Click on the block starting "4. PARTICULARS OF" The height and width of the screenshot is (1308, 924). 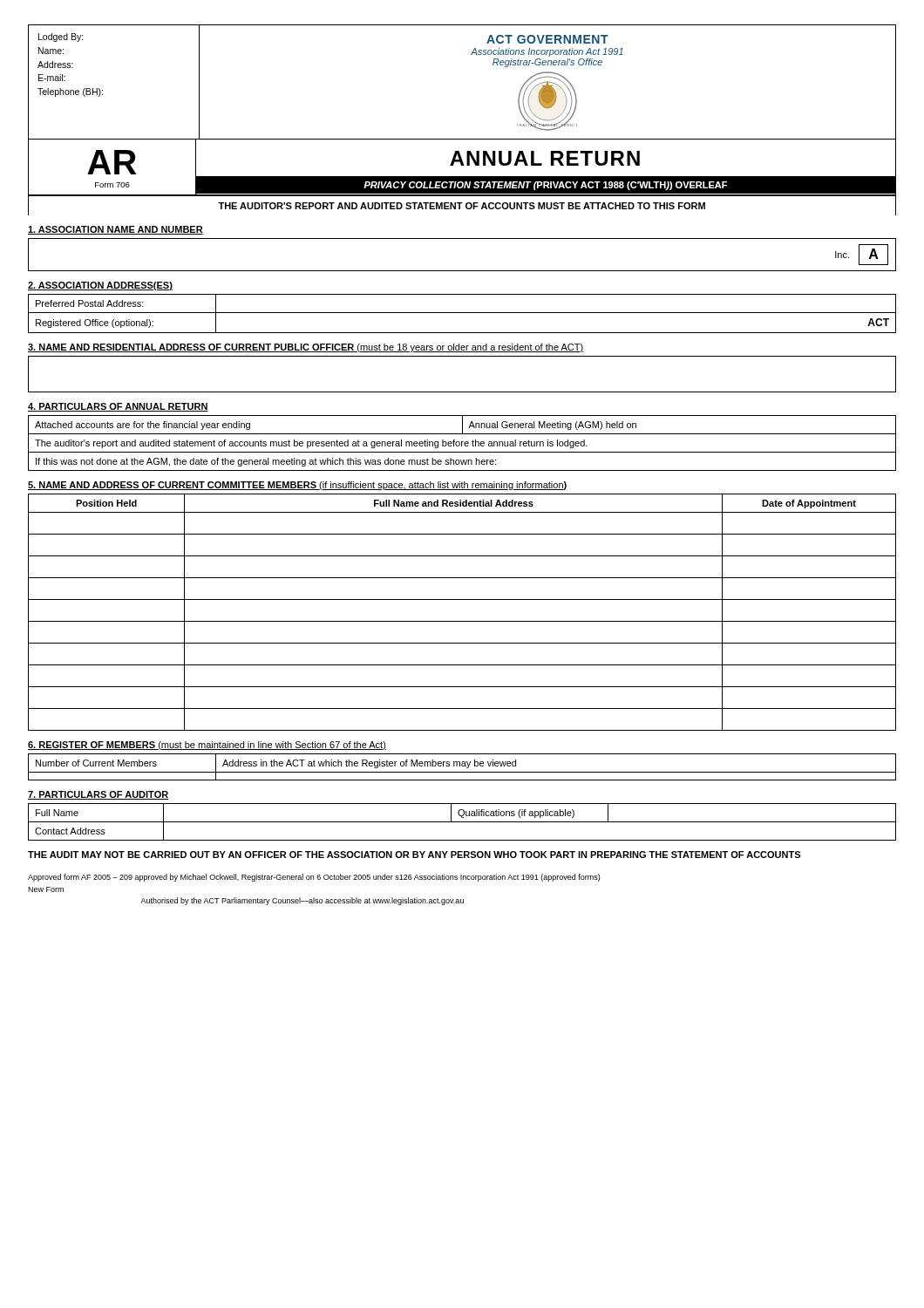pos(118,406)
